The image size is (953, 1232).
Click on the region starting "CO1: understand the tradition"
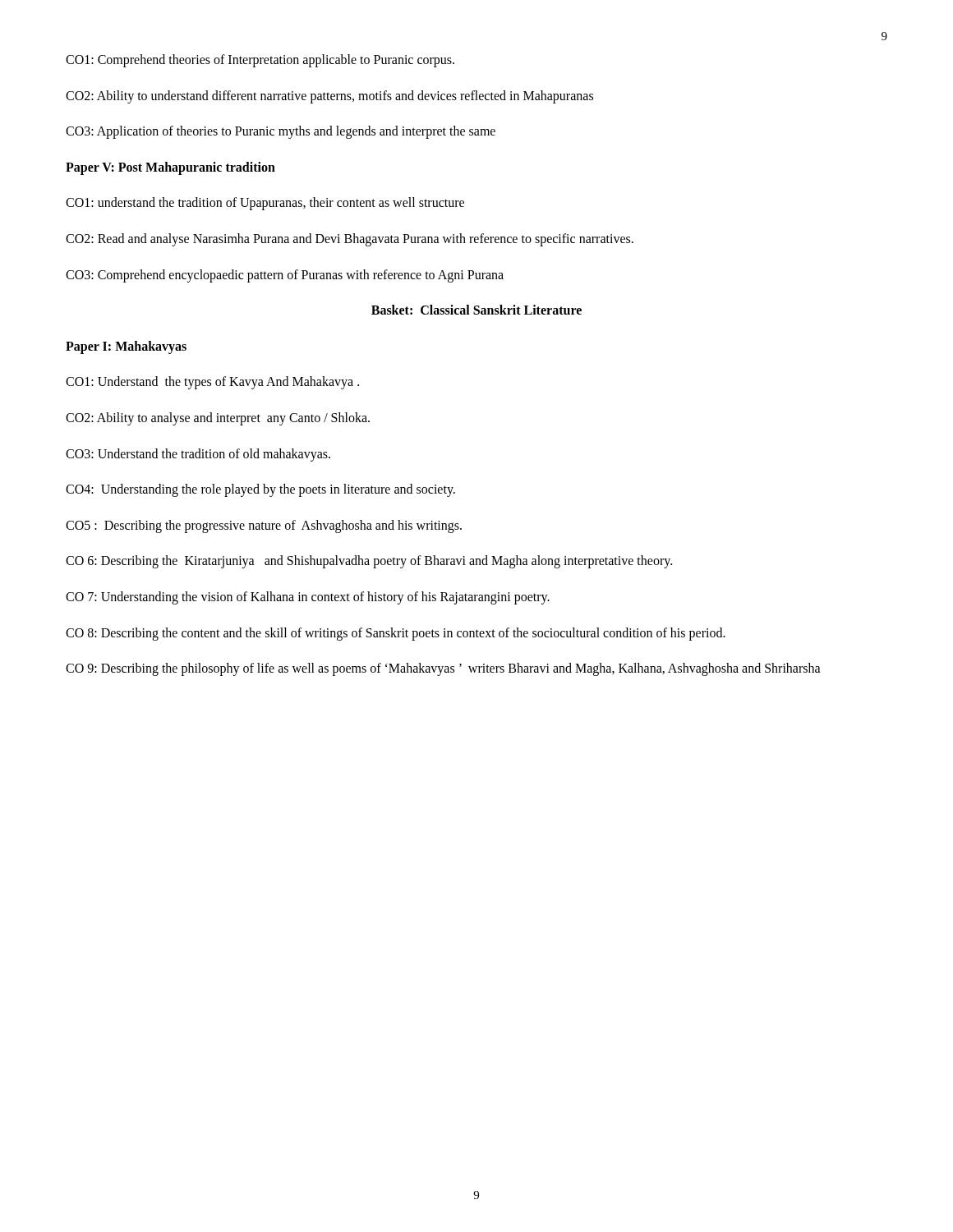pyautogui.click(x=265, y=203)
